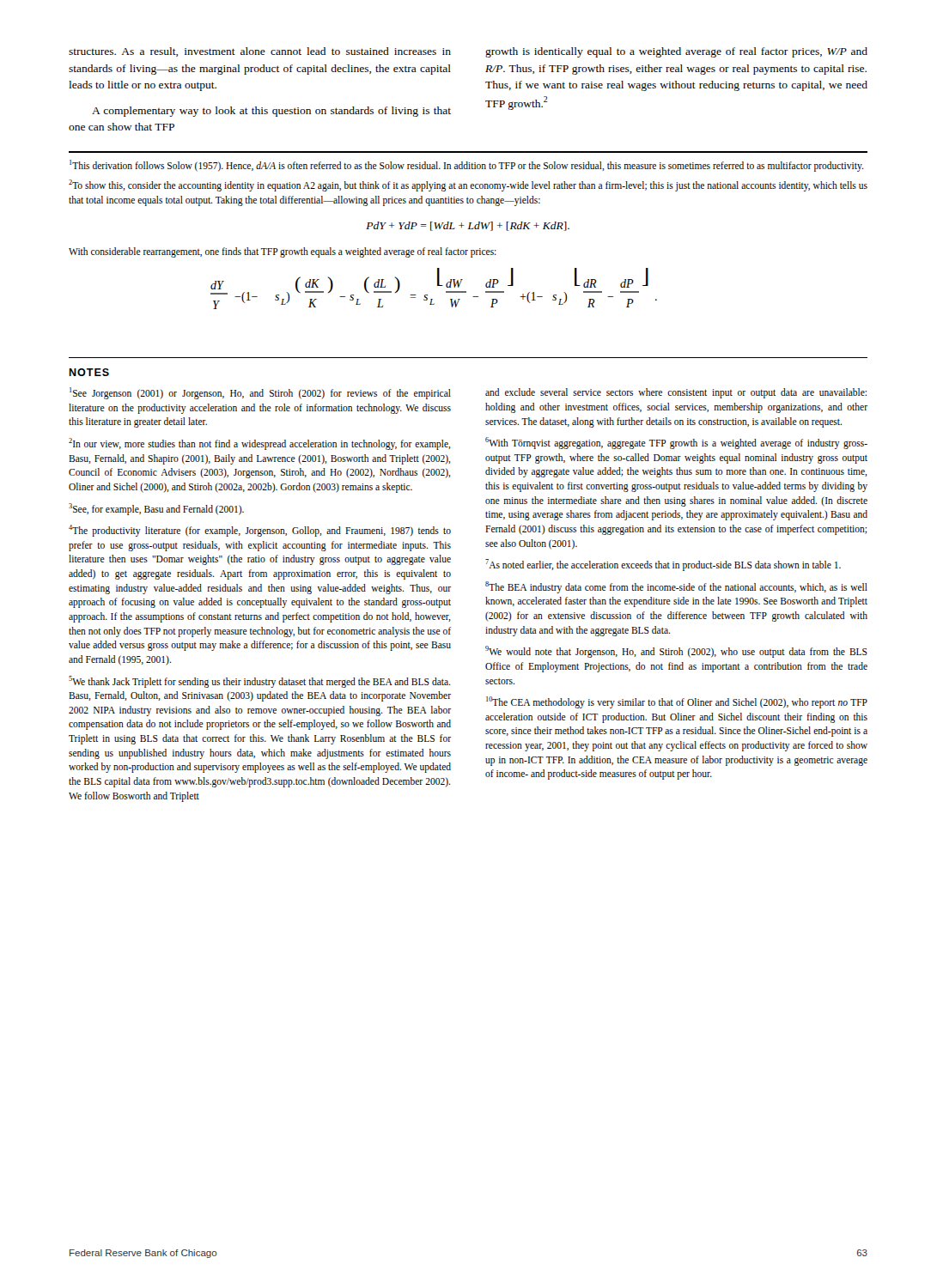Click on the block starting "and exclude several service sectors where consistent"
The width and height of the screenshot is (937, 1288).
click(x=676, y=407)
